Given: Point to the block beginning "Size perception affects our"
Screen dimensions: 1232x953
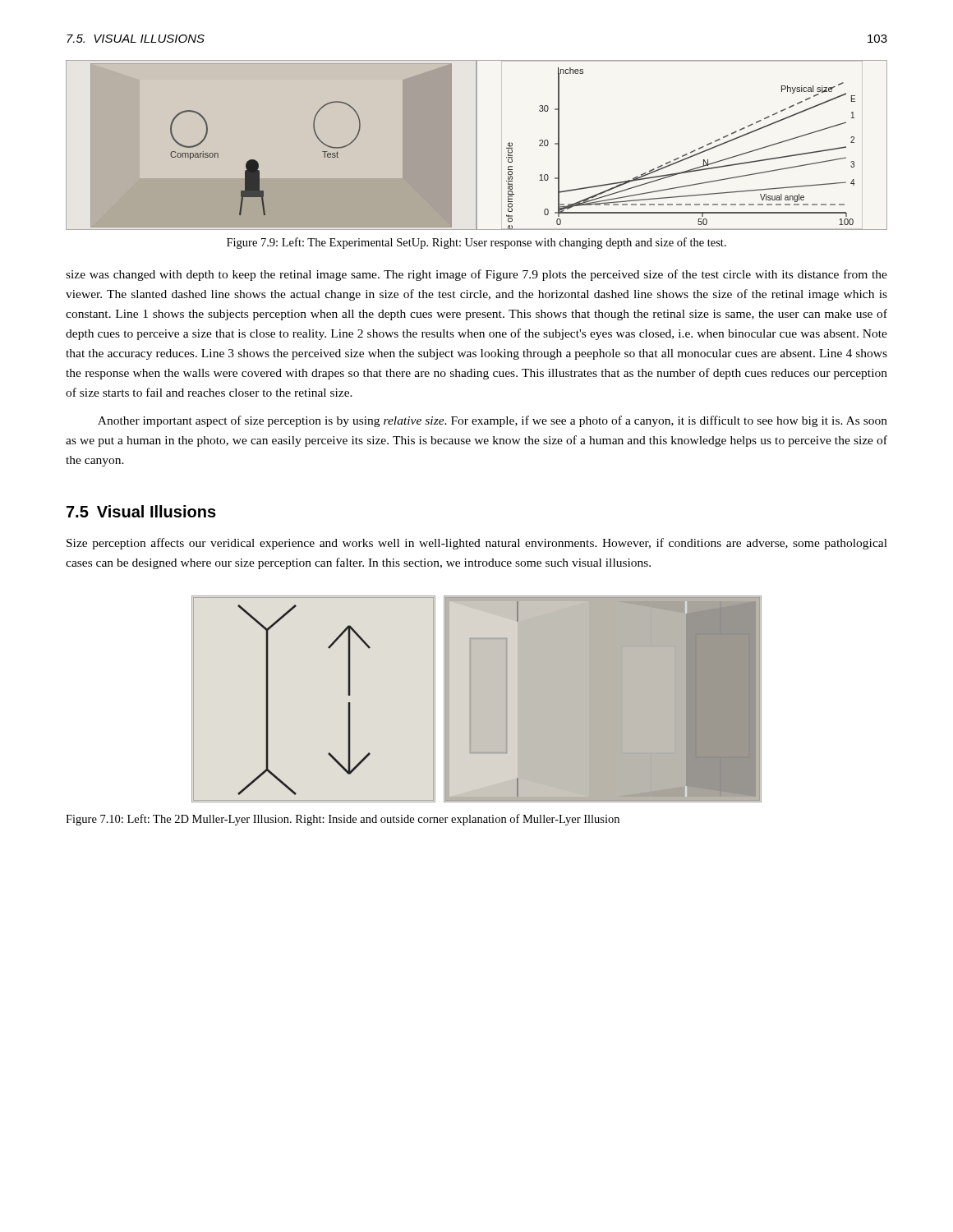Looking at the screenshot, I should [476, 552].
